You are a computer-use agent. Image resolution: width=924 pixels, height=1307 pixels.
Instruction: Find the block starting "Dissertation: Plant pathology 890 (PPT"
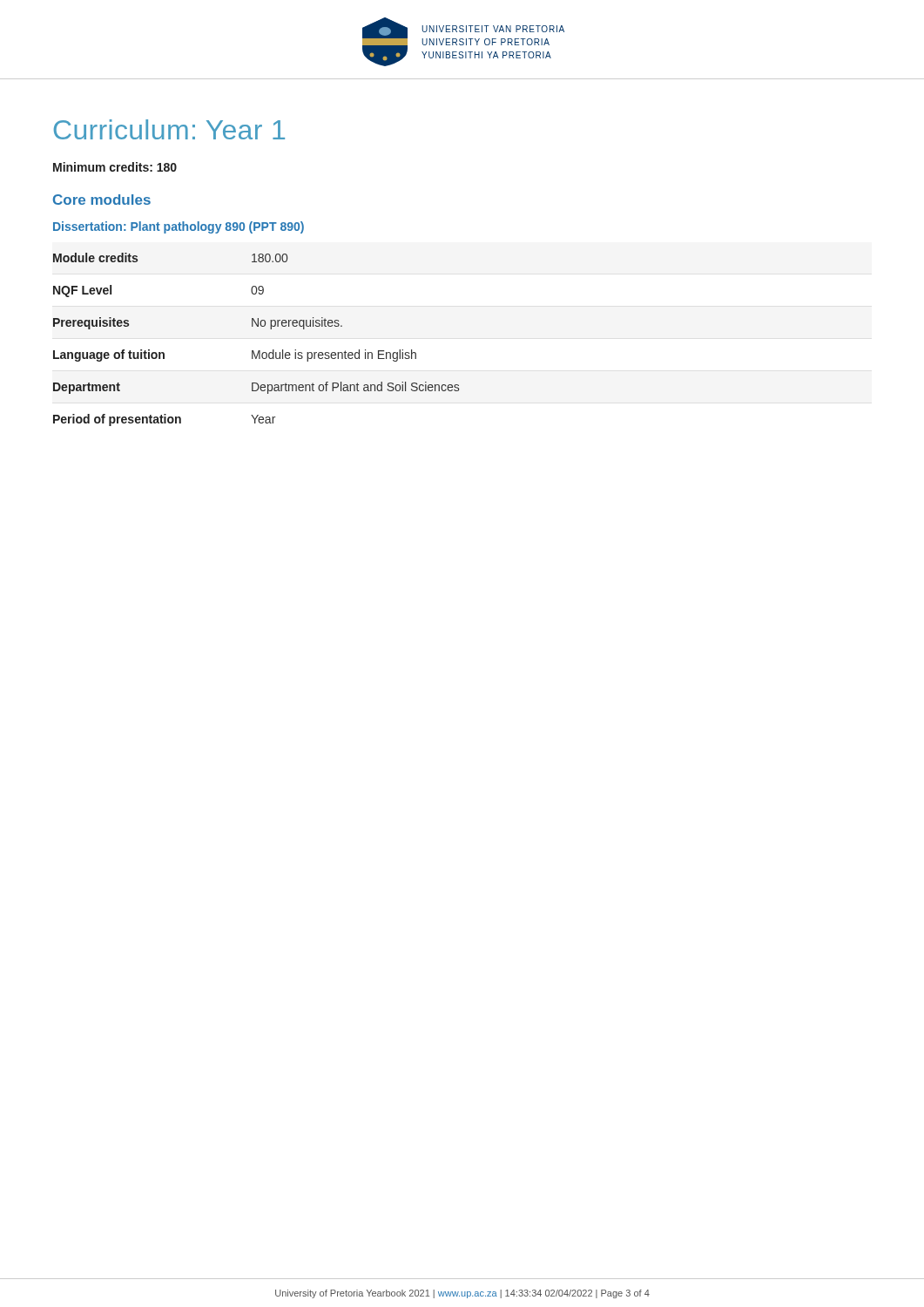(x=178, y=227)
